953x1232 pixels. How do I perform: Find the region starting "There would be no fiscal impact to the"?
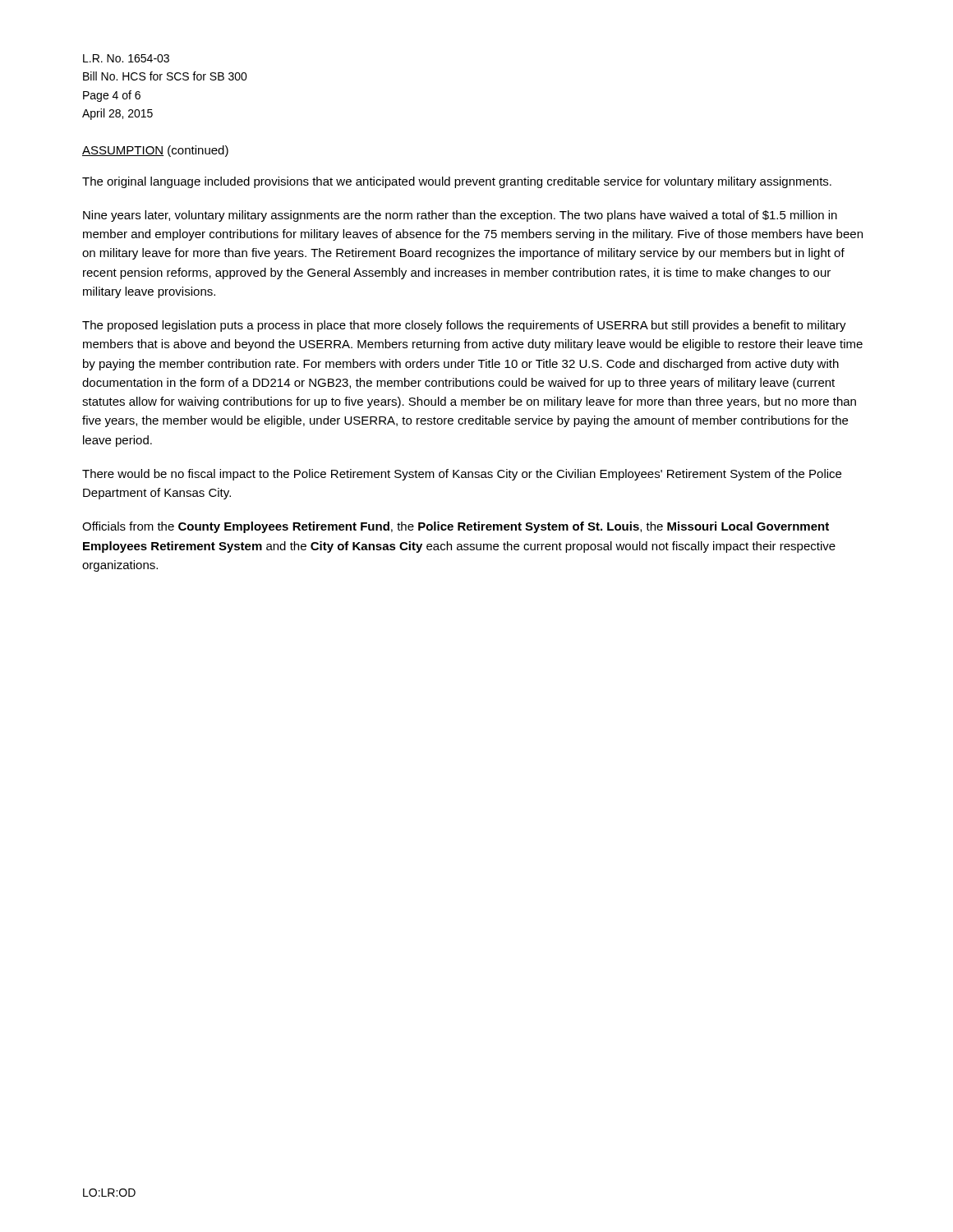(462, 483)
